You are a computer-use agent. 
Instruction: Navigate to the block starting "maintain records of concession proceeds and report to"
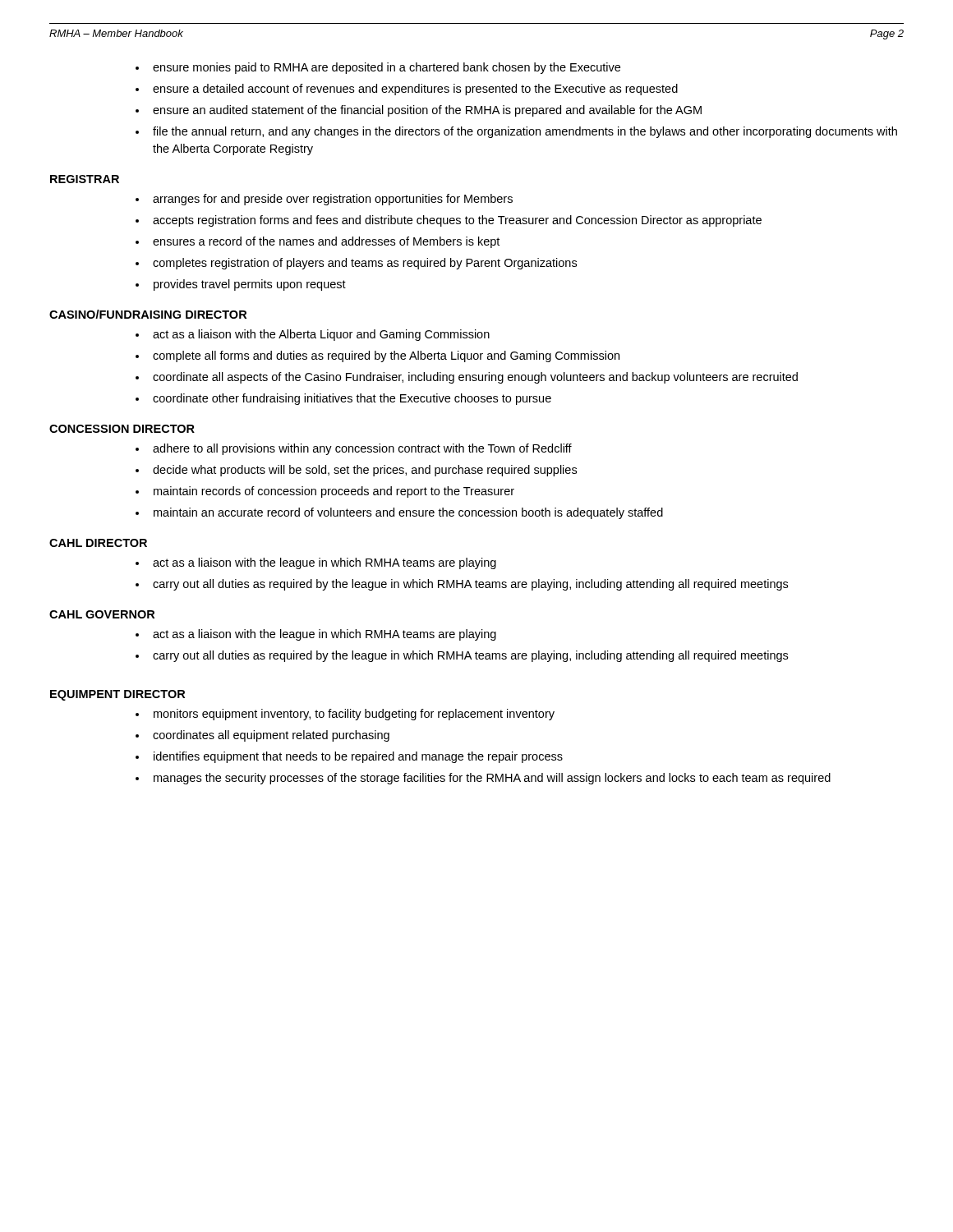(x=334, y=491)
